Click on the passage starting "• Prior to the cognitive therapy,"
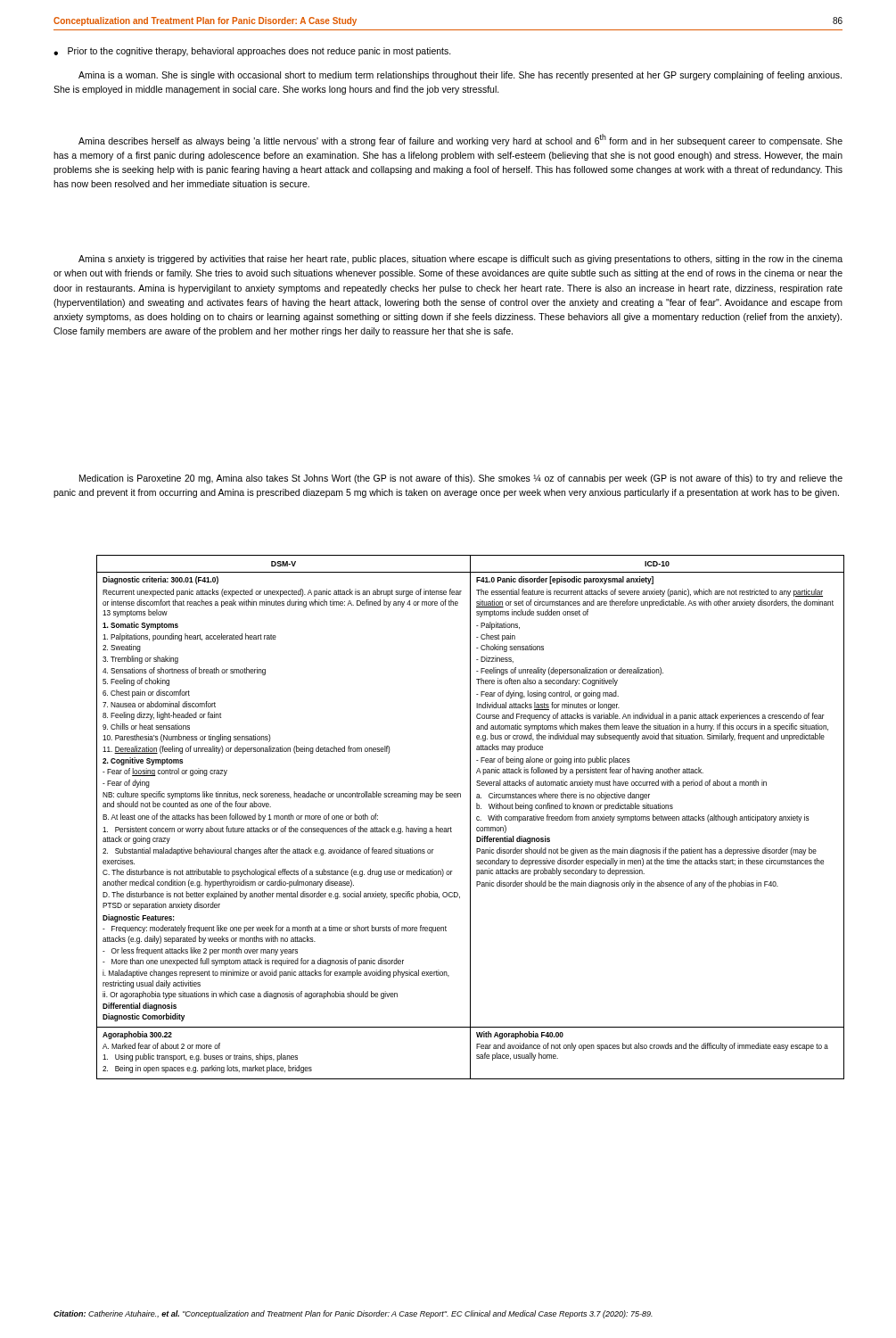This screenshot has width=896, height=1338. coord(252,53)
